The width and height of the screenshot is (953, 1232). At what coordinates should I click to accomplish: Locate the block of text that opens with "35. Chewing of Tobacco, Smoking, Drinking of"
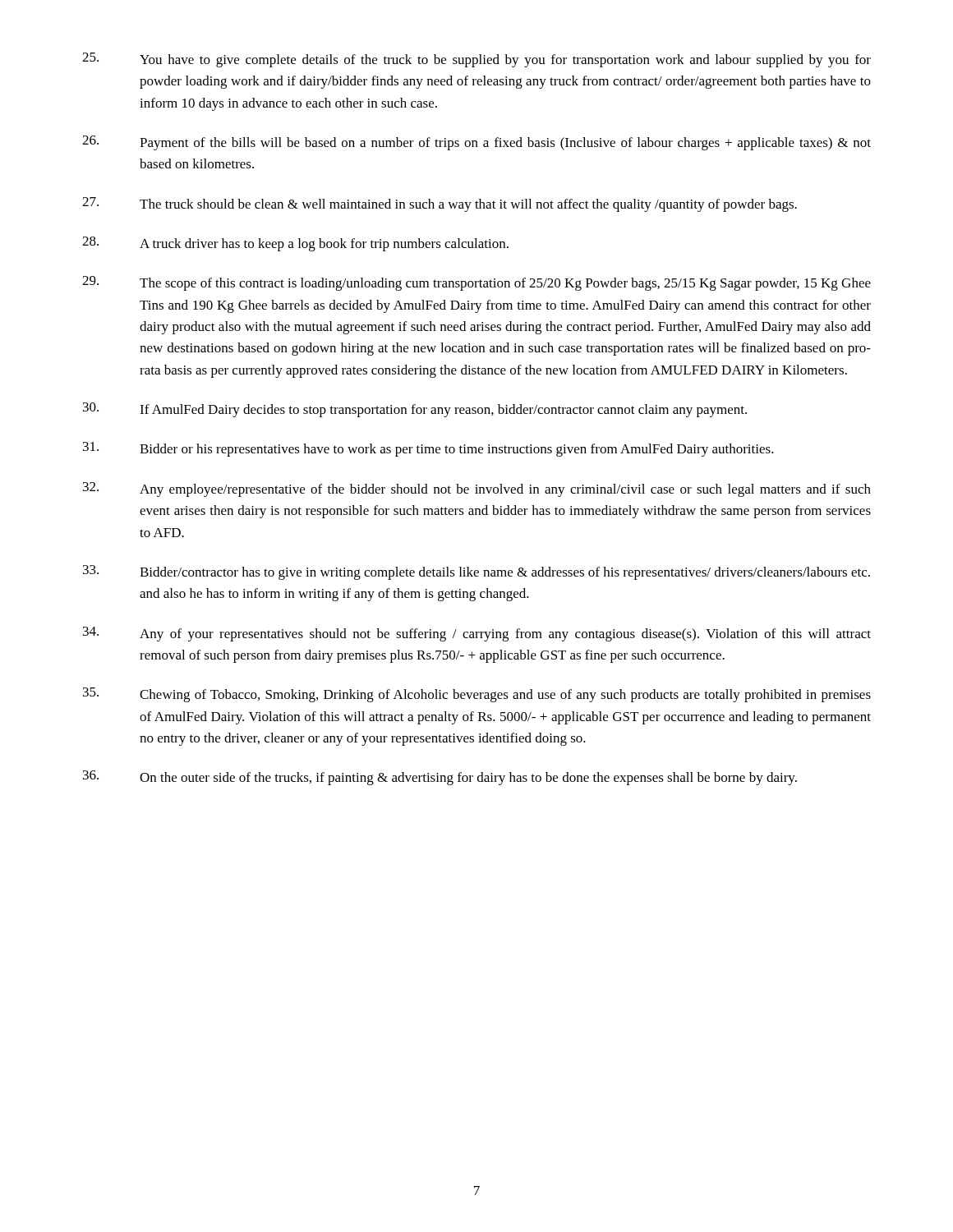[x=476, y=717]
